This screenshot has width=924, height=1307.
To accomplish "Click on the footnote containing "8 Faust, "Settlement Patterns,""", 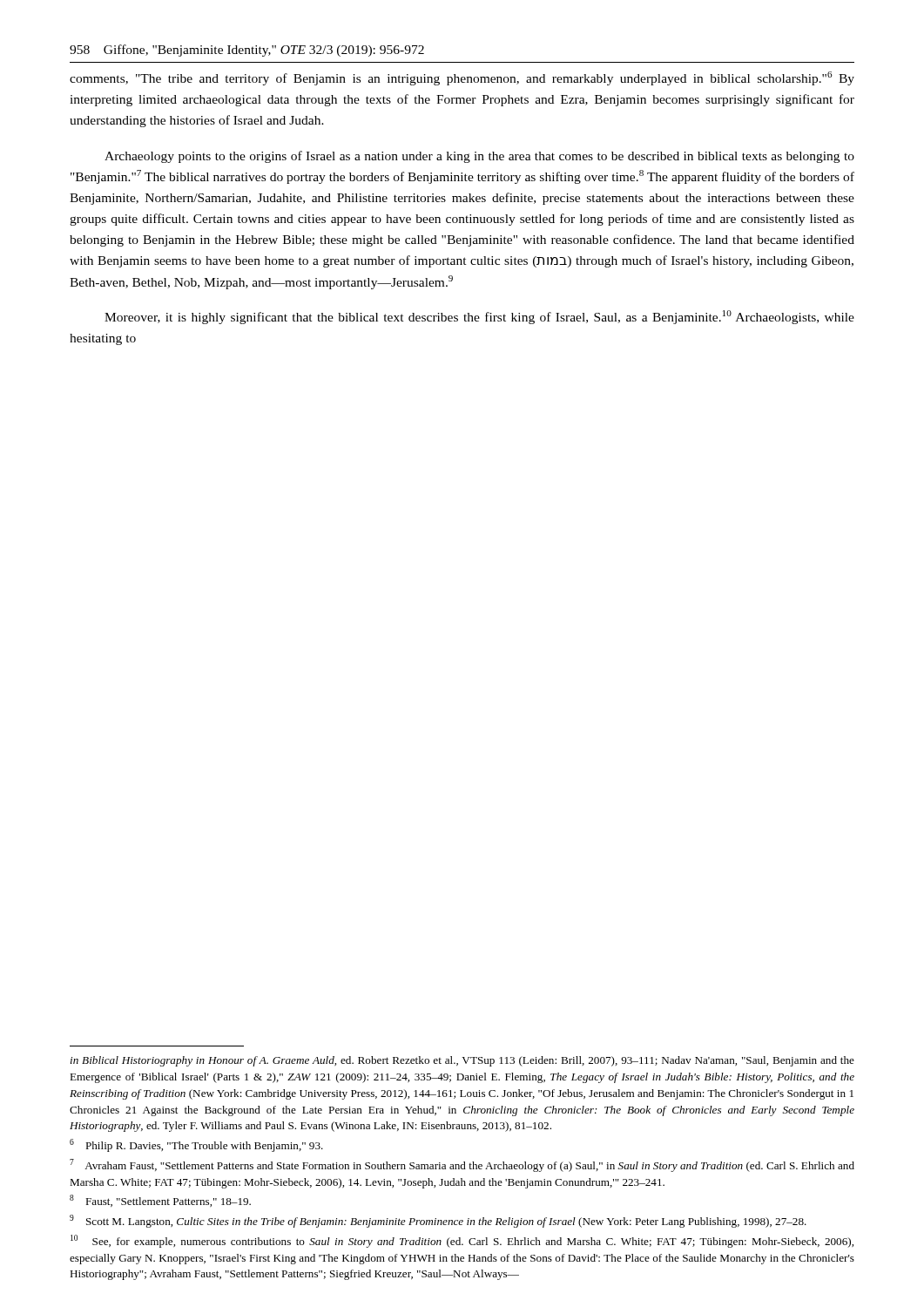I will click(x=161, y=1201).
